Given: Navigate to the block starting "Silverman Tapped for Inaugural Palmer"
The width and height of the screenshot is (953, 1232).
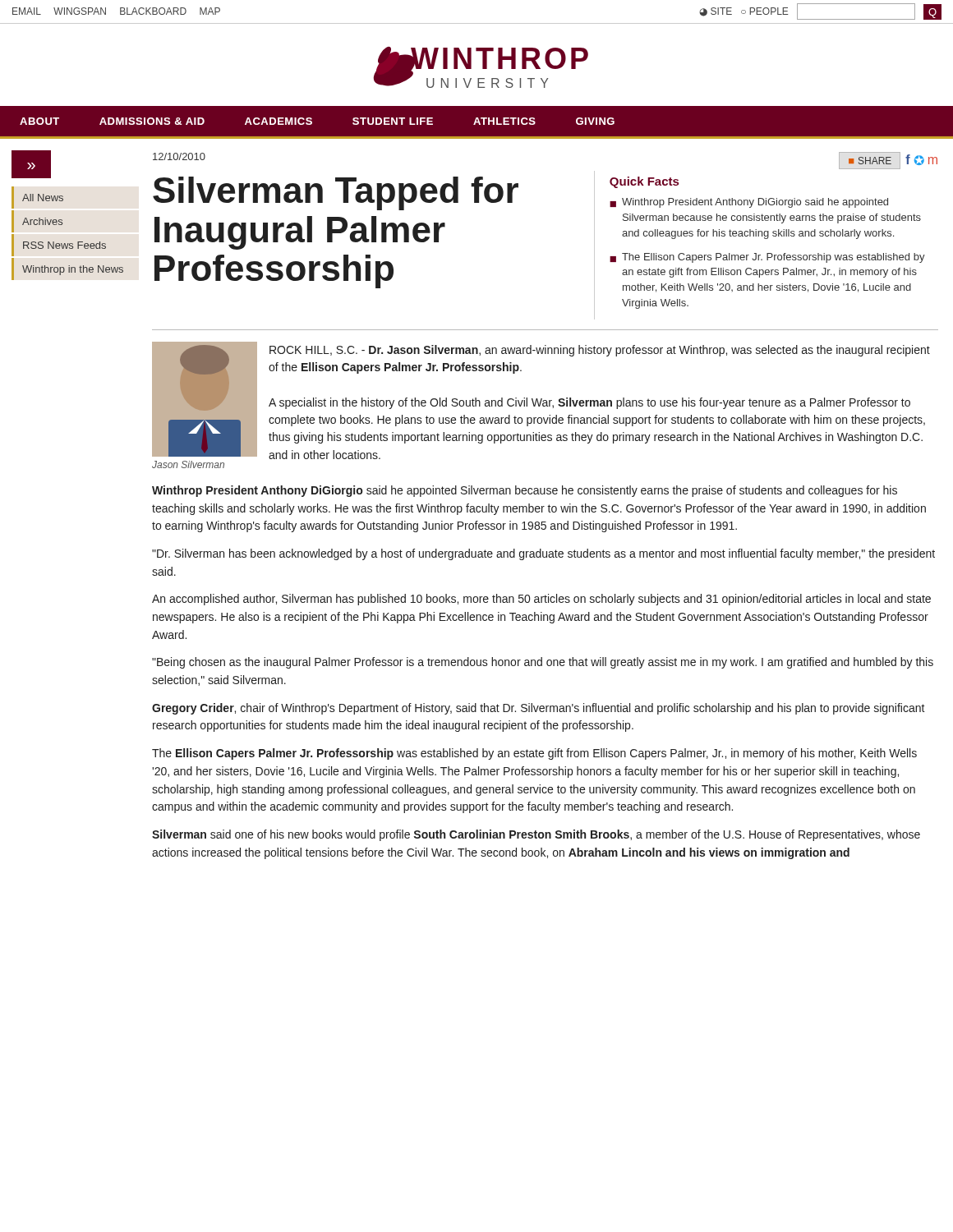Looking at the screenshot, I should tap(335, 229).
